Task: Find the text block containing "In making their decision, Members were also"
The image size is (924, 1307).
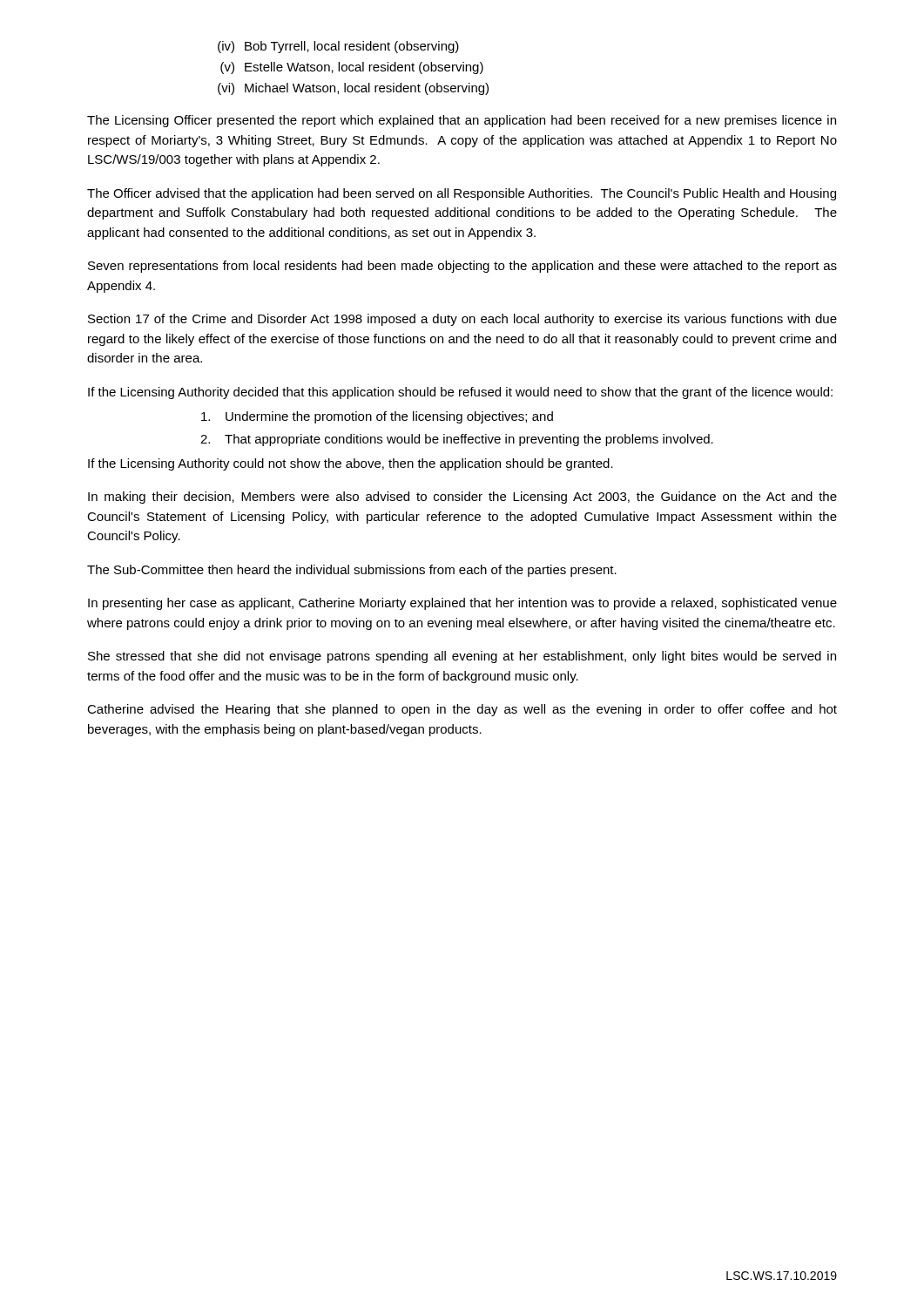Action: click(x=462, y=516)
